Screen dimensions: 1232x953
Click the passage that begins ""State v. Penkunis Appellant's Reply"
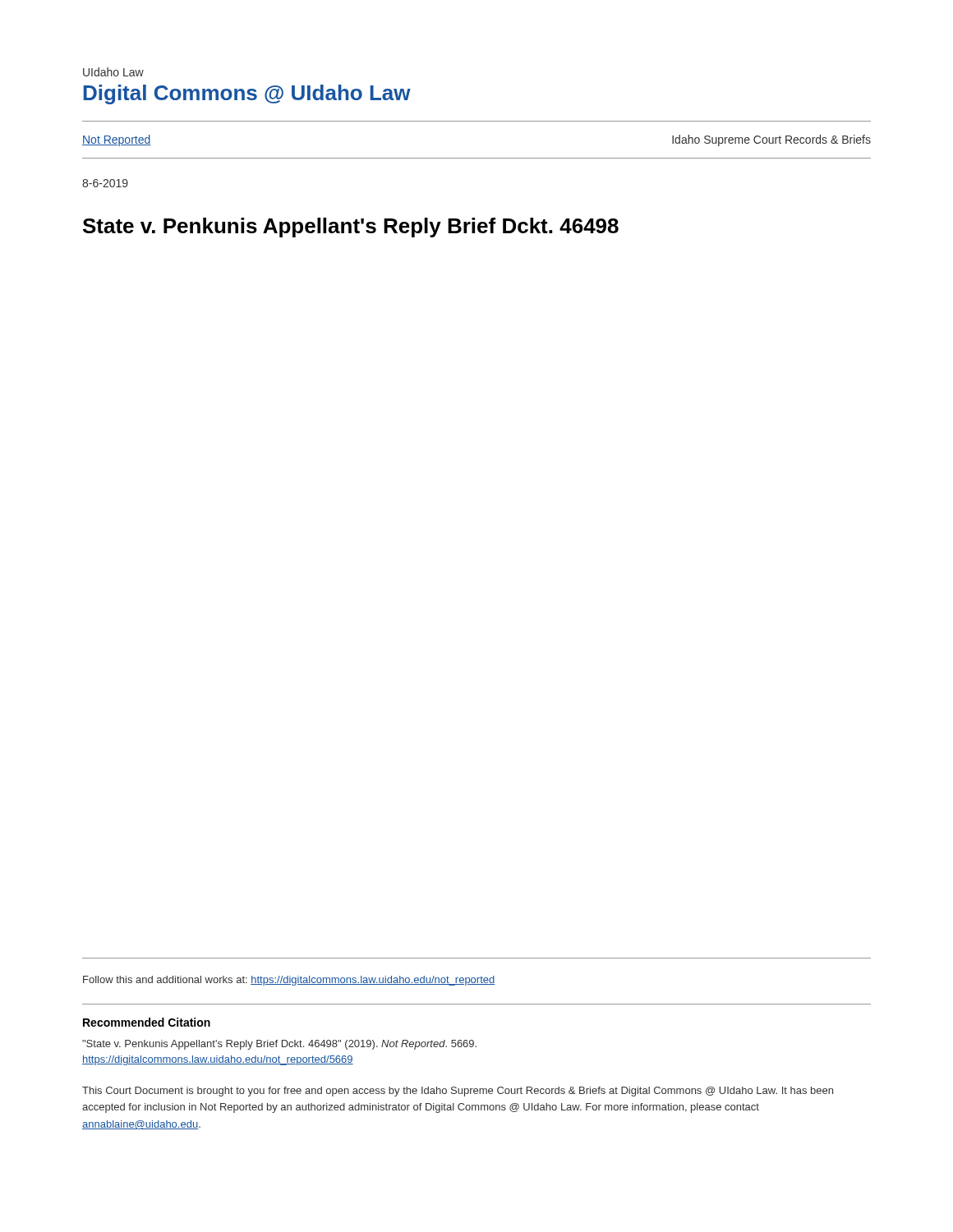(x=280, y=1051)
